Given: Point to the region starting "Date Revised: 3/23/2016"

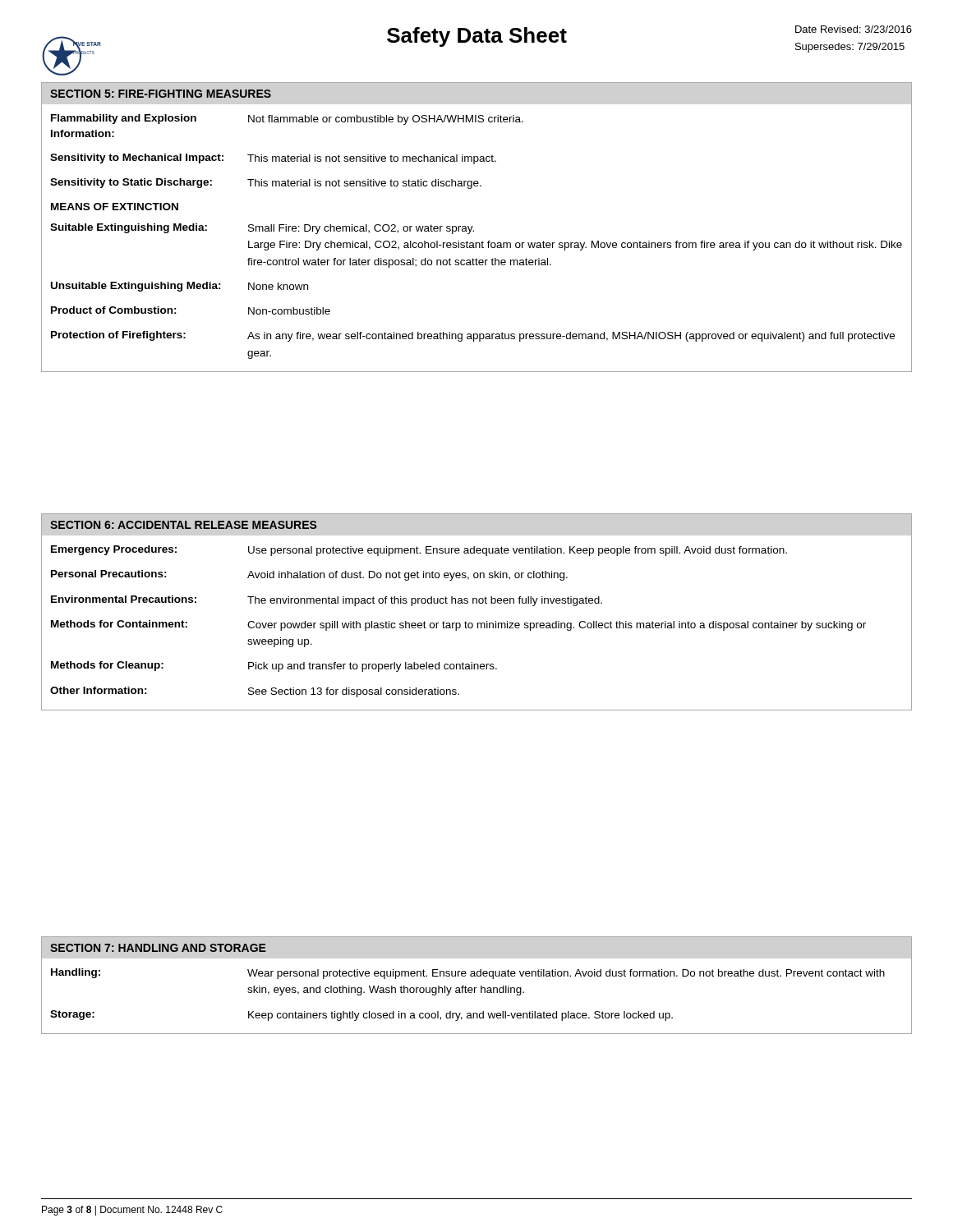Looking at the screenshot, I should pos(853,38).
